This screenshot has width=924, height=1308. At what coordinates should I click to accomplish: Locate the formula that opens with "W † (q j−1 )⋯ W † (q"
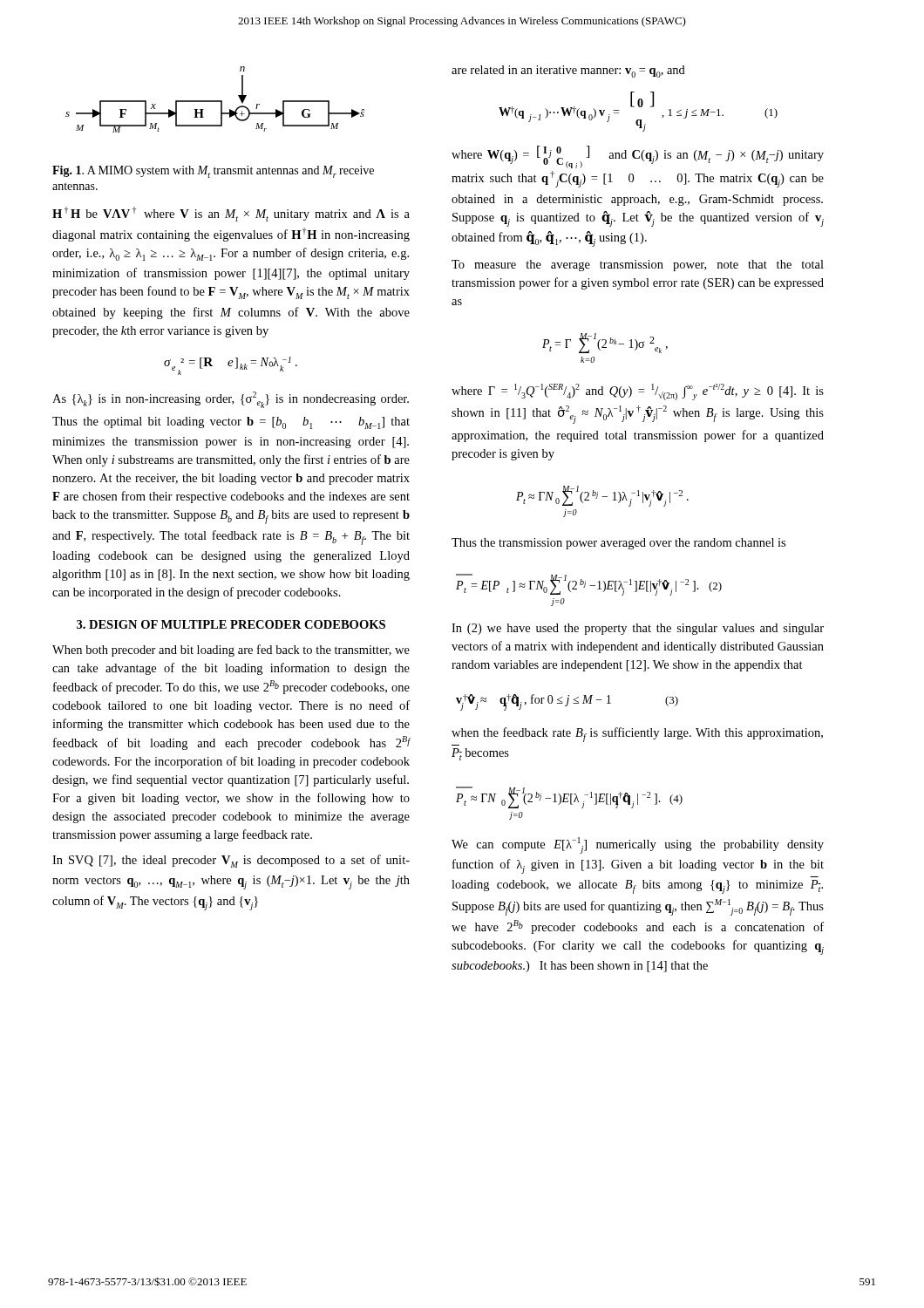(638, 113)
